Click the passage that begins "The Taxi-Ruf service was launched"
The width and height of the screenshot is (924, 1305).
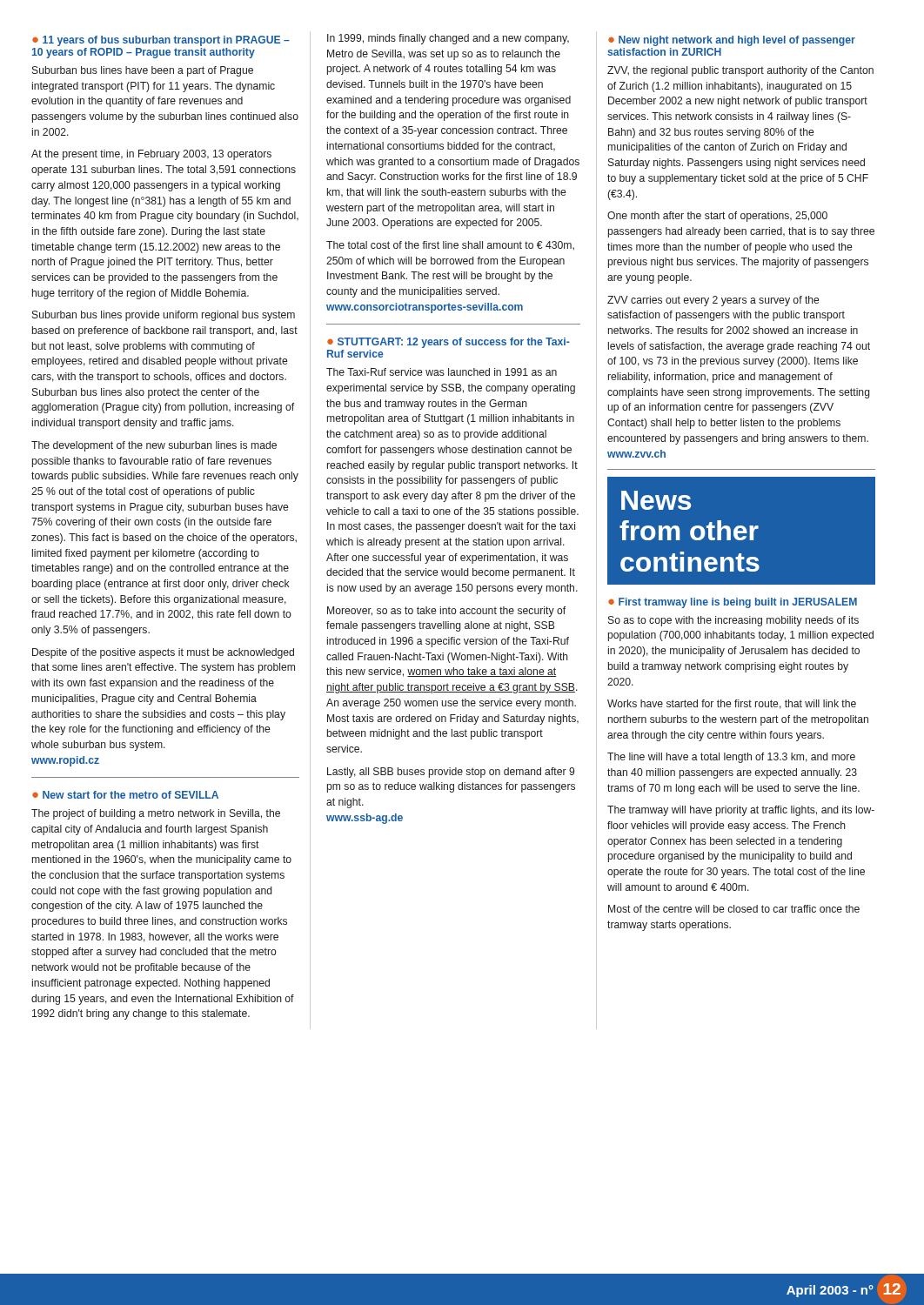pyautogui.click(x=453, y=481)
